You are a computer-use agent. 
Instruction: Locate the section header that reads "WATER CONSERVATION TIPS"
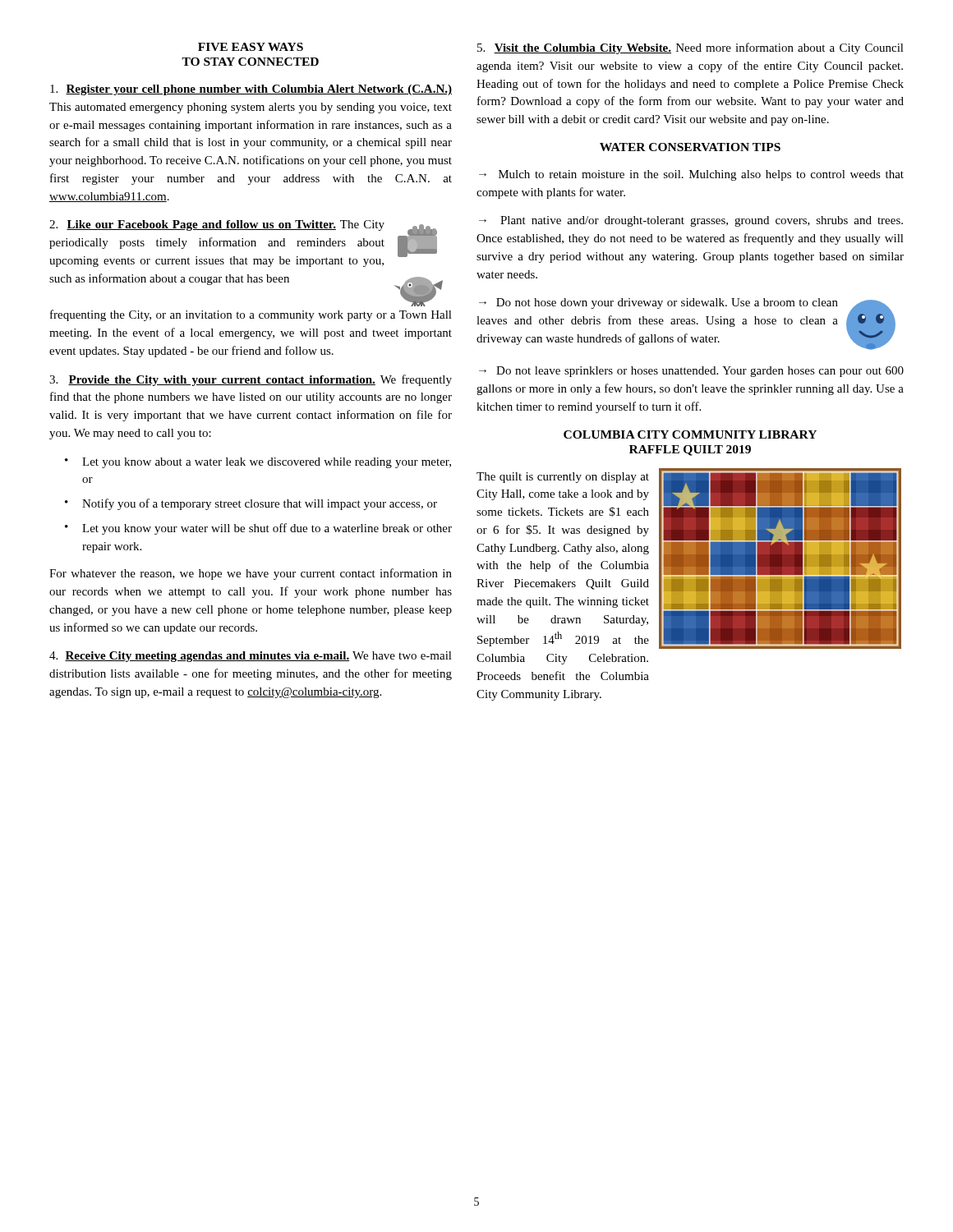(x=690, y=146)
